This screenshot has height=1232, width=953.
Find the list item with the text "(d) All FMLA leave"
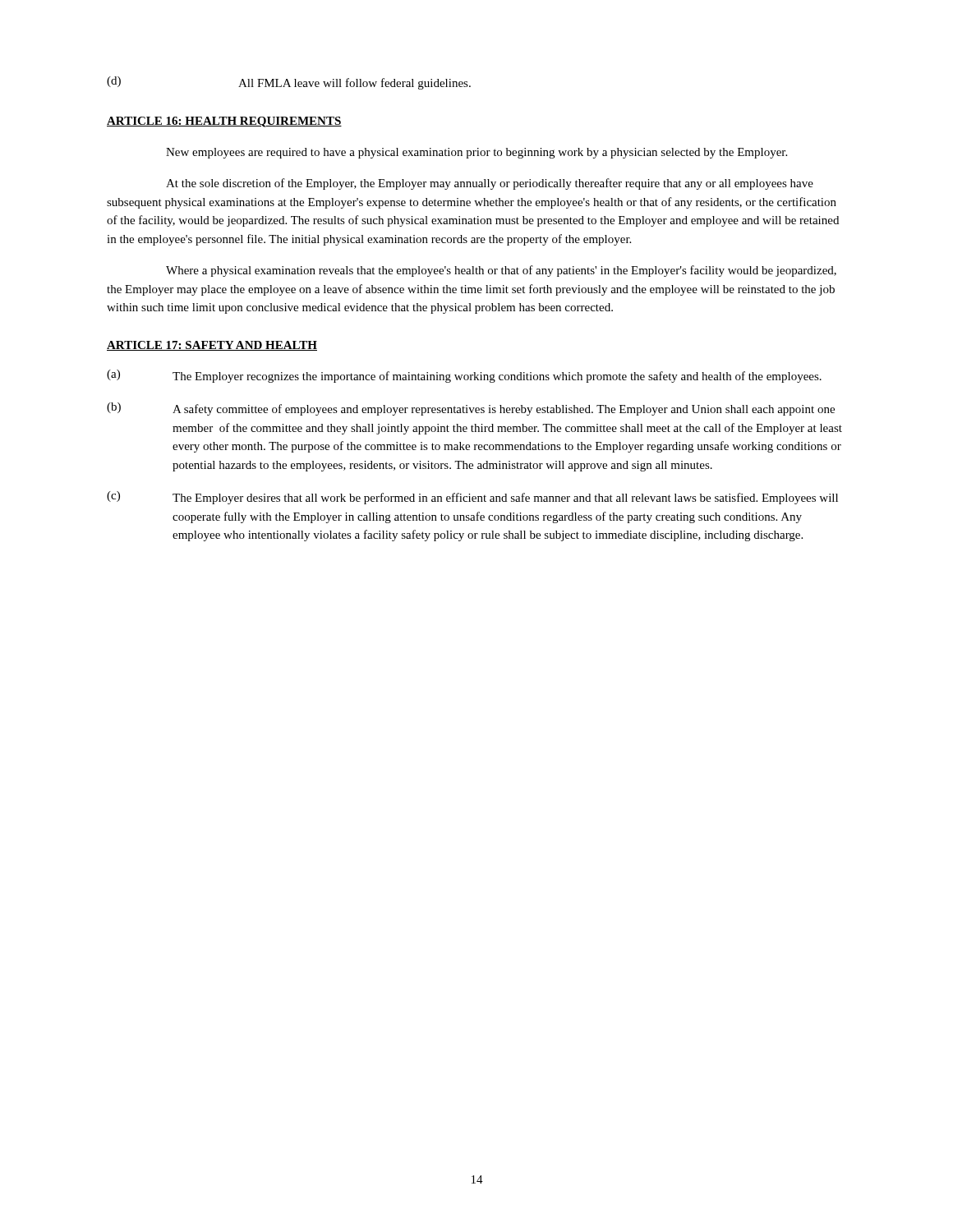[x=476, y=83]
